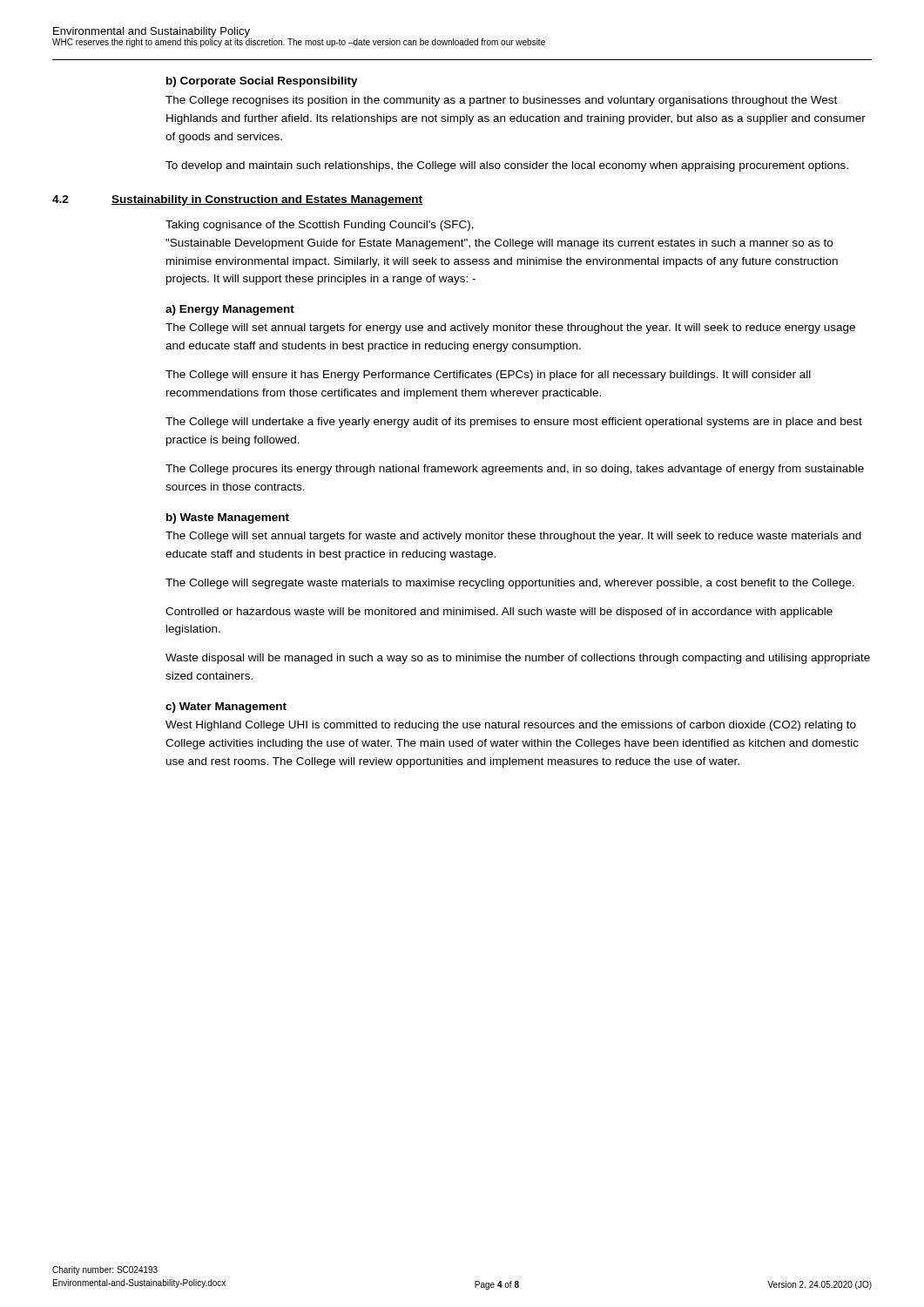Click on the section header that reads "4.2 Sustainability in Construction and Estates Management"
The height and width of the screenshot is (1307, 924).
point(237,200)
